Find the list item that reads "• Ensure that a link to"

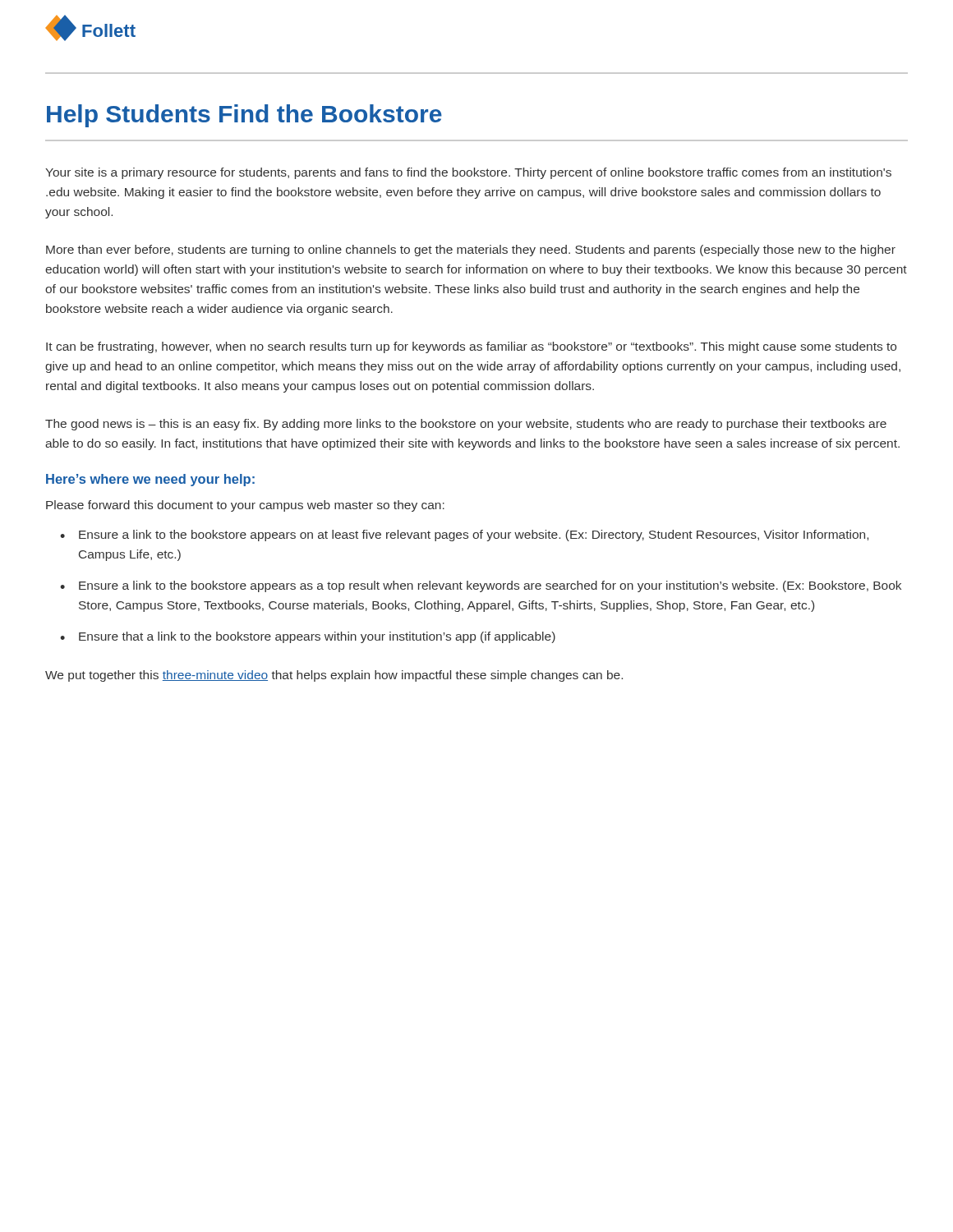pyautogui.click(x=484, y=639)
